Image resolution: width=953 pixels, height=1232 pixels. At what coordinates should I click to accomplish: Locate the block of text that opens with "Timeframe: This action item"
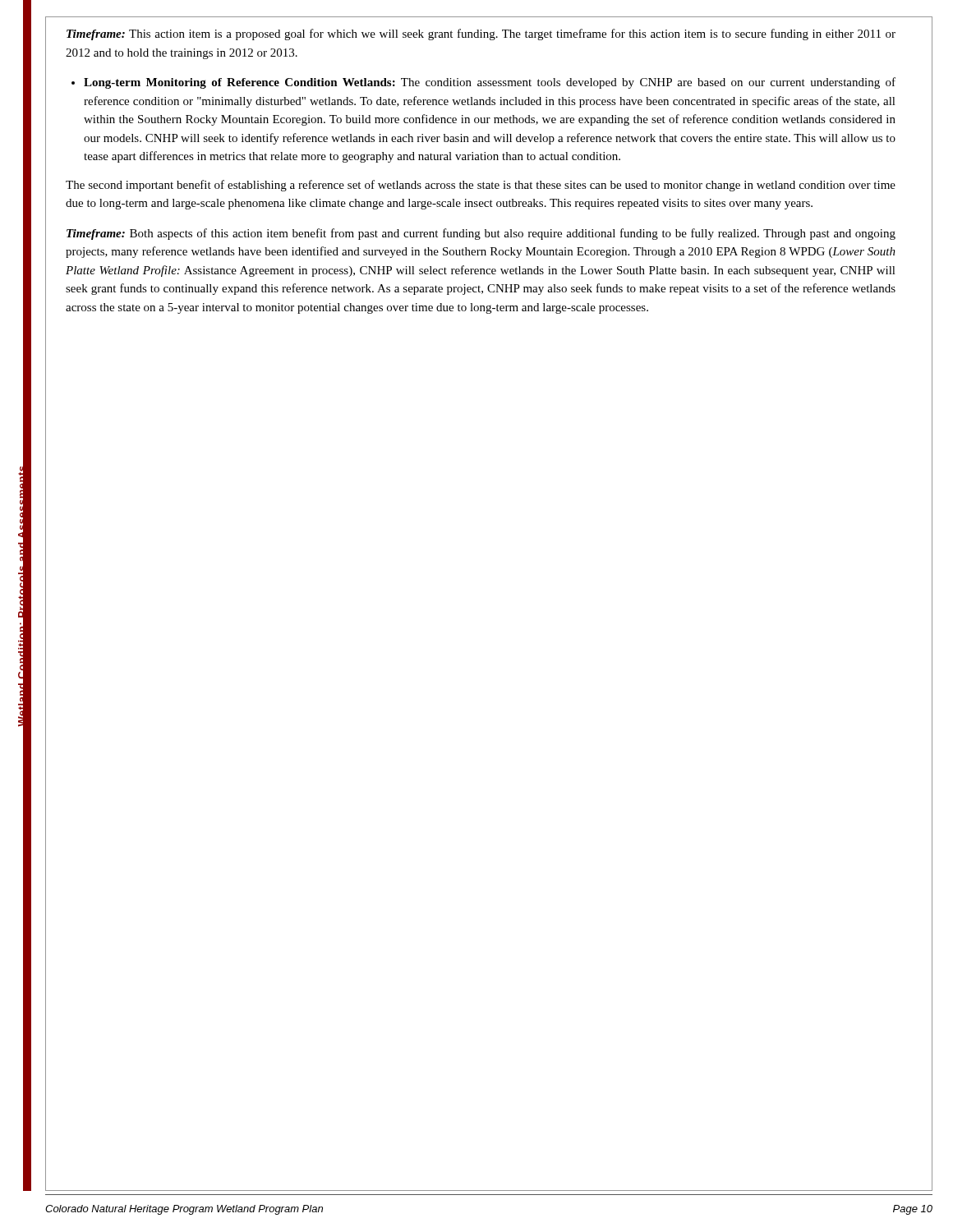pos(481,43)
